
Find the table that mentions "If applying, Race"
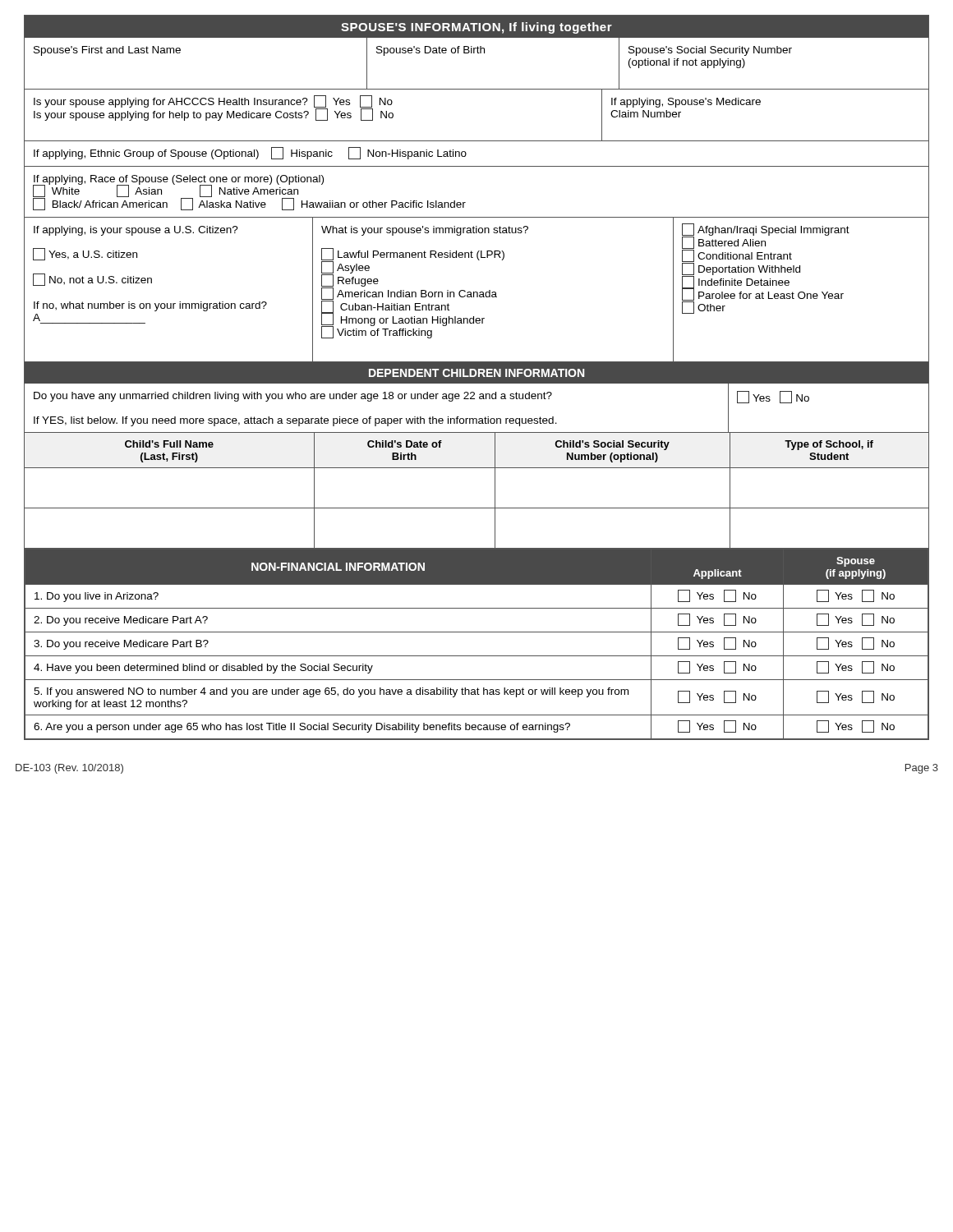pyautogui.click(x=476, y=192)
